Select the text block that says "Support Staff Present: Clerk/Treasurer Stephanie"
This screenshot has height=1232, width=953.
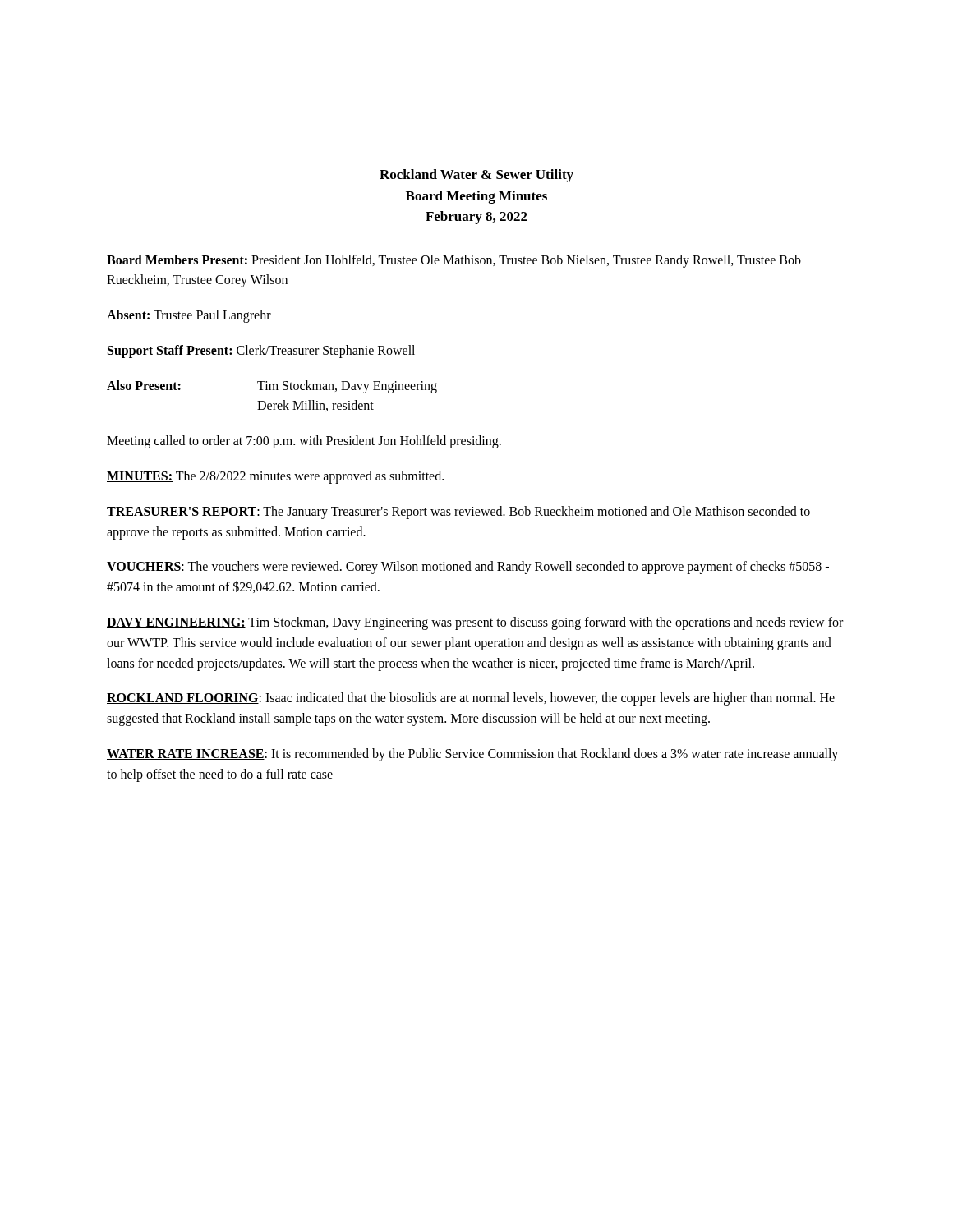click(x=261, y=350)
